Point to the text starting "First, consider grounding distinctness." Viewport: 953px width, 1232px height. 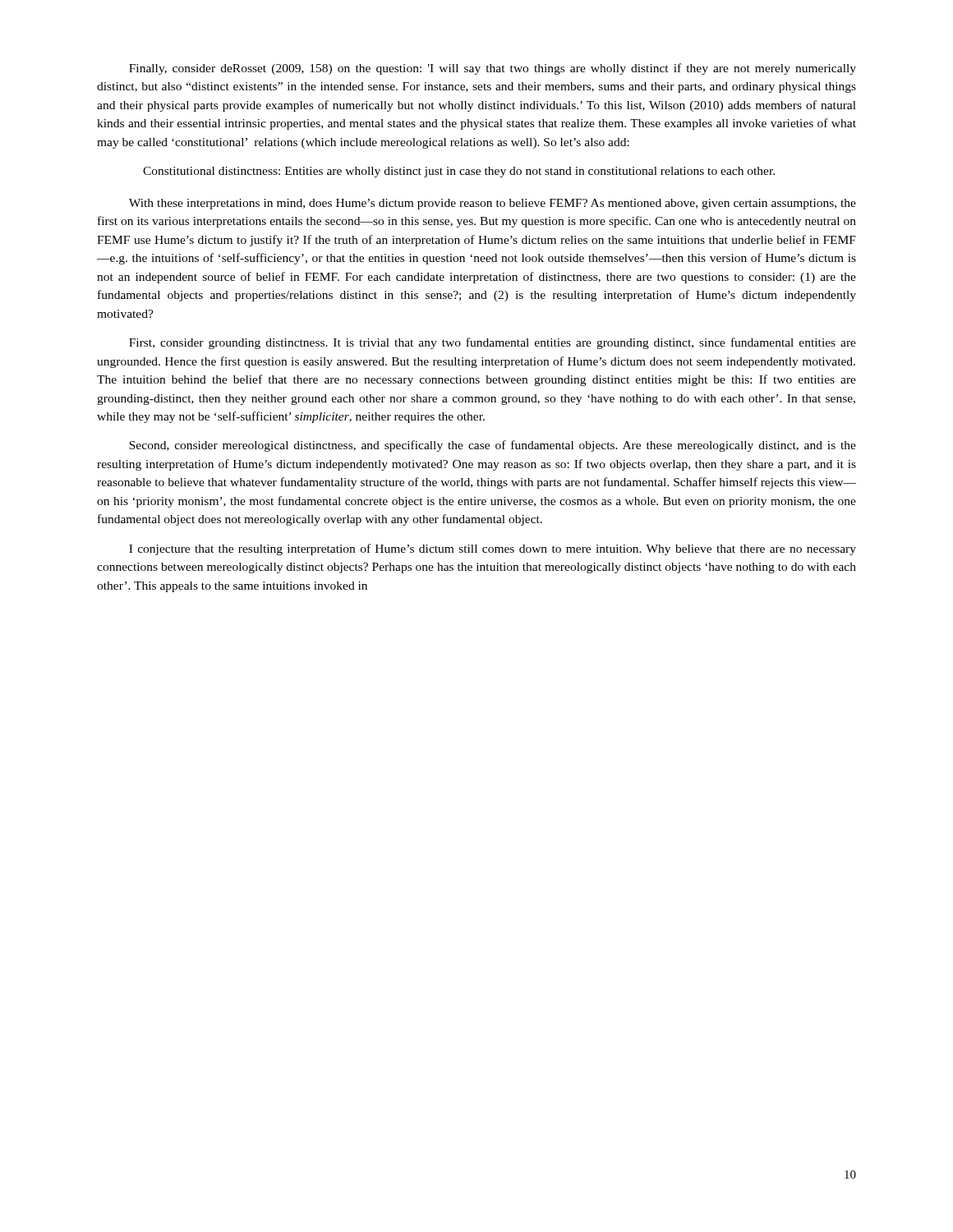tap(476, 380)
